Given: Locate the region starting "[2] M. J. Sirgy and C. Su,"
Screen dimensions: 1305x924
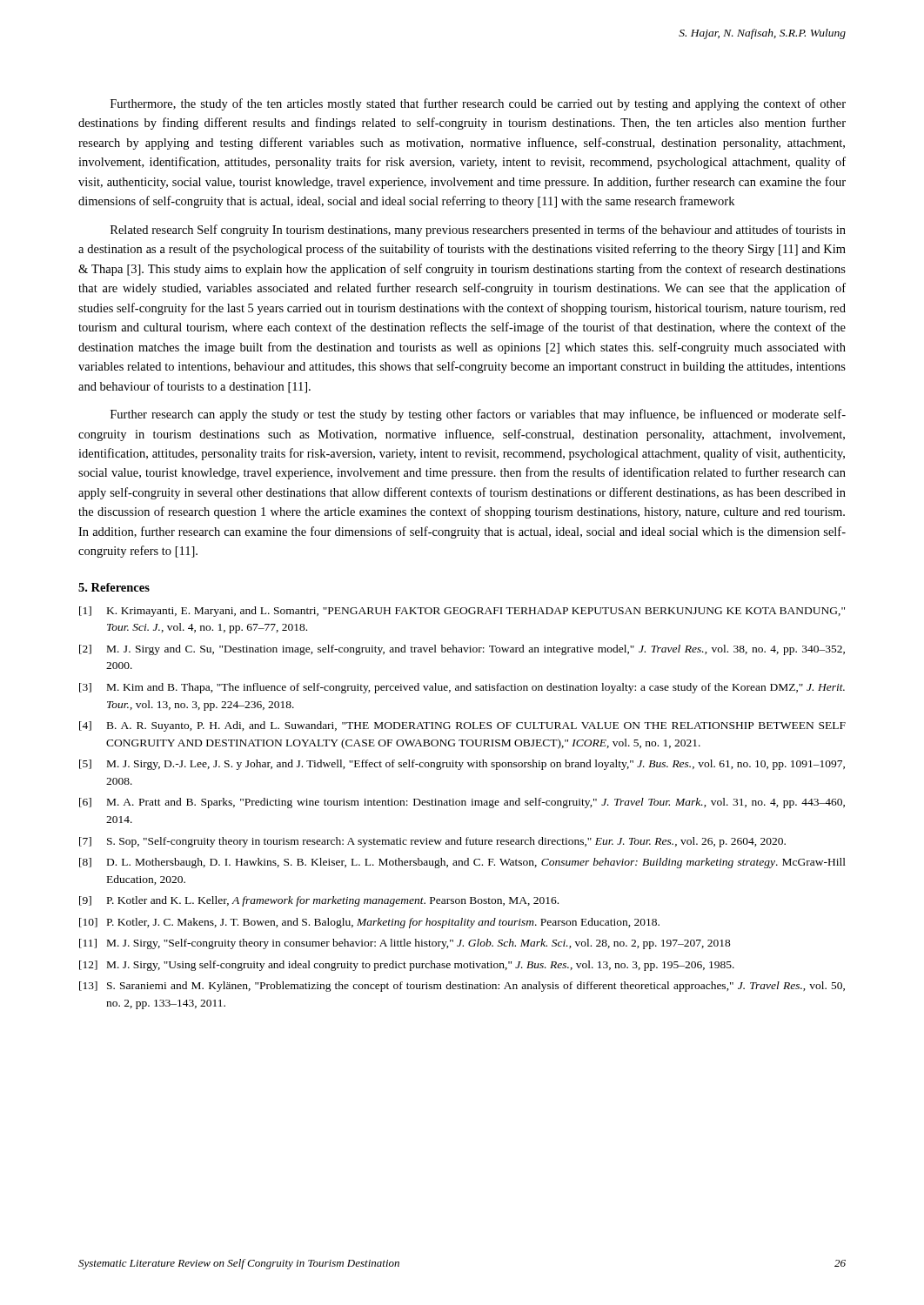Looking at the screenshot, I should pyautogui.click(x=462, y=657).
